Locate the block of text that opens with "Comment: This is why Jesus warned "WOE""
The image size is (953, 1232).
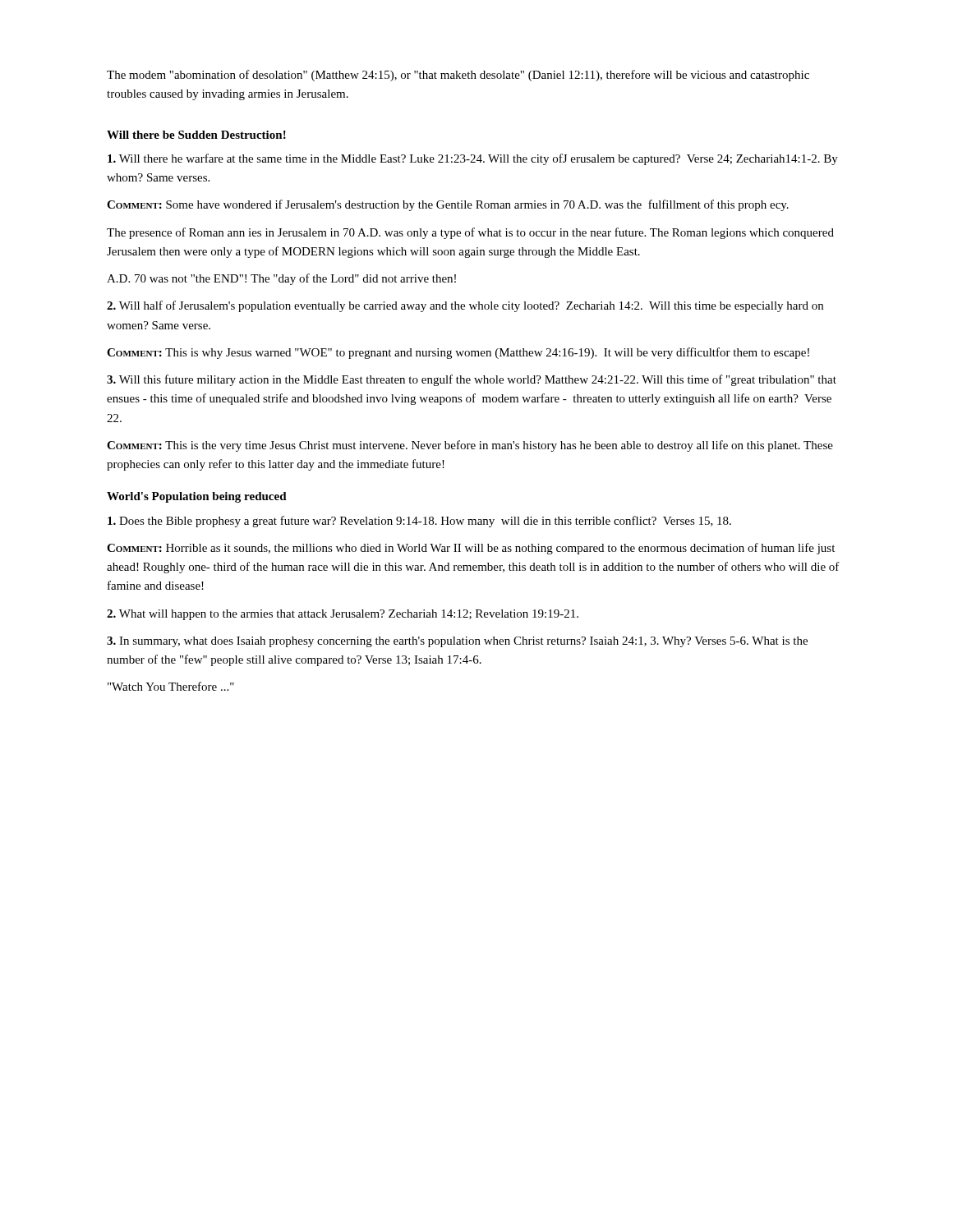(459, 352)
